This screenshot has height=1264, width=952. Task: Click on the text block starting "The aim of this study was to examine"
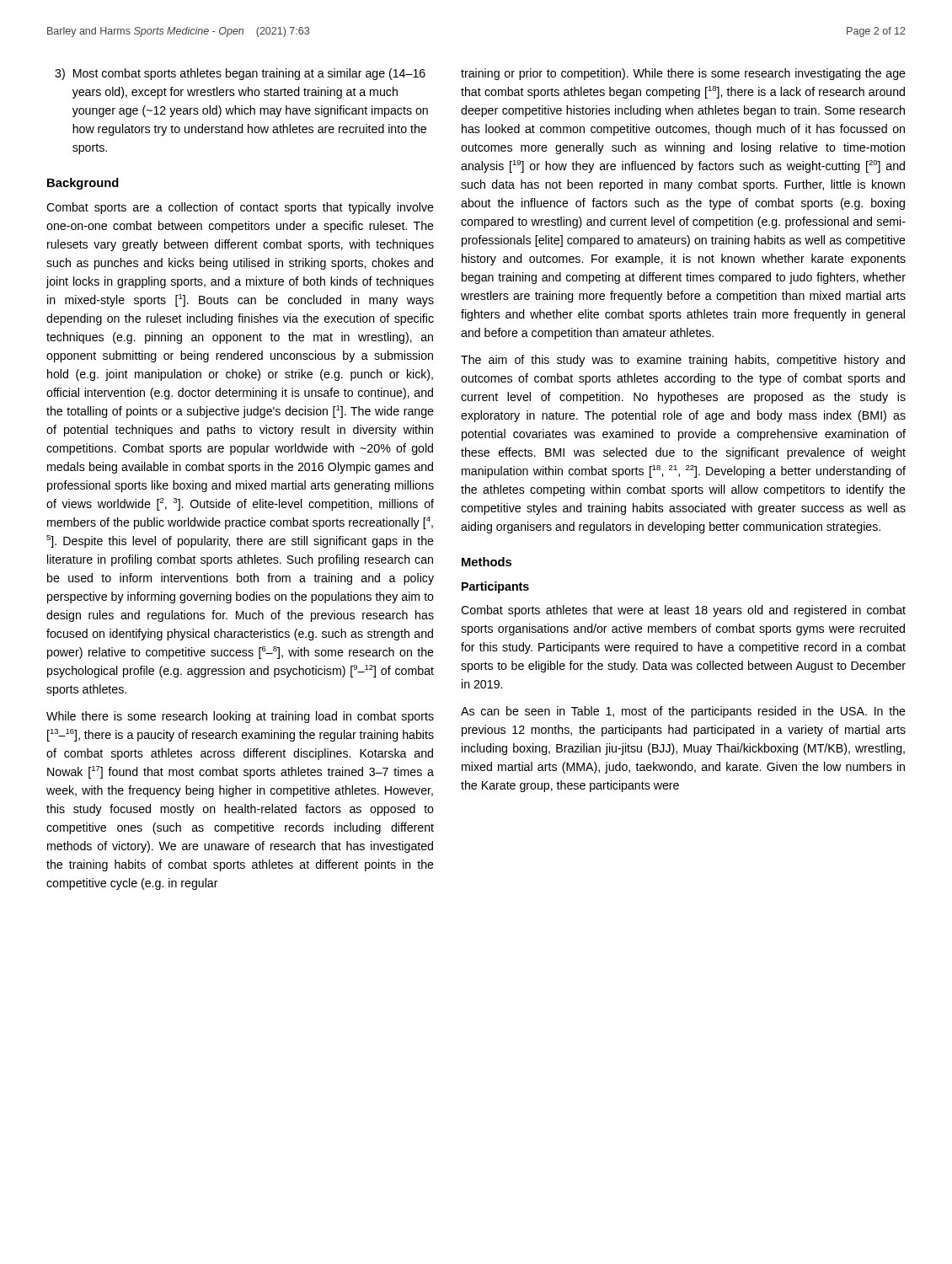pyautogui.click(x=683, y=443)
